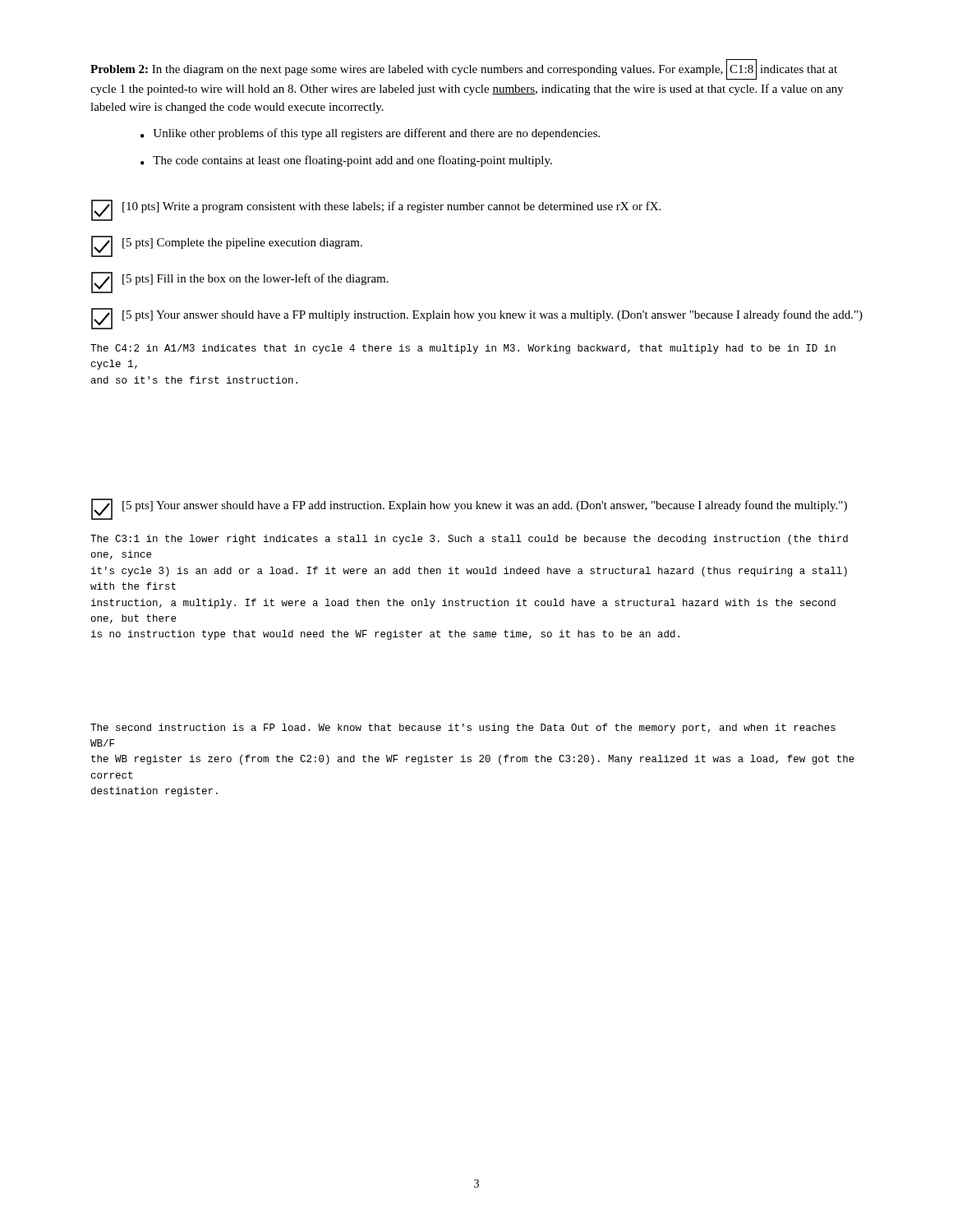Navigate to the element starting "• Unlike other problems of this type"
This screenshot has width=953, height=1232.
click(x=370, y=136)
